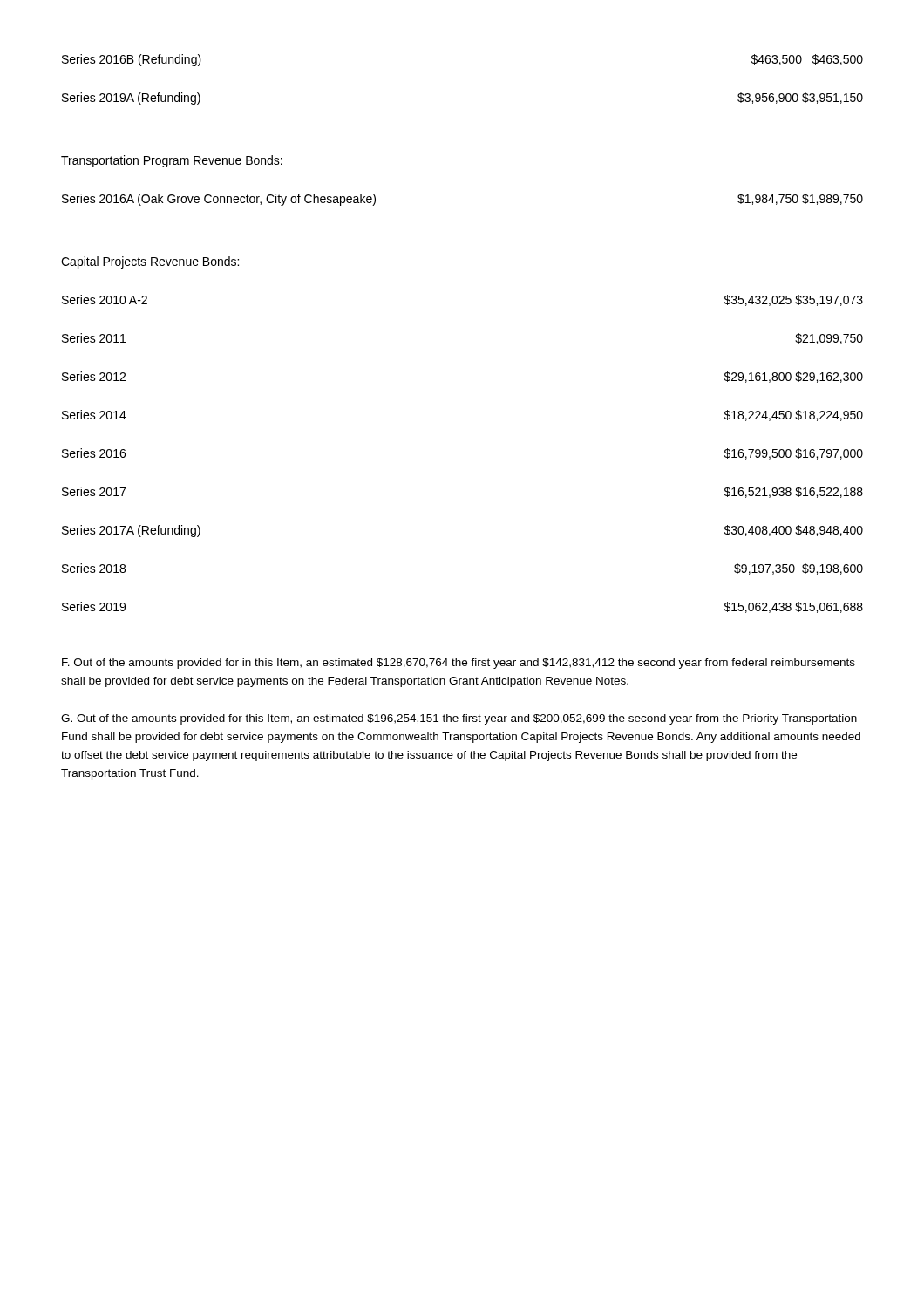This screenshot has width=924, height=1308.
Task: Find the text starting "Series 2010 A-2"
Action: tap(102, 300)
